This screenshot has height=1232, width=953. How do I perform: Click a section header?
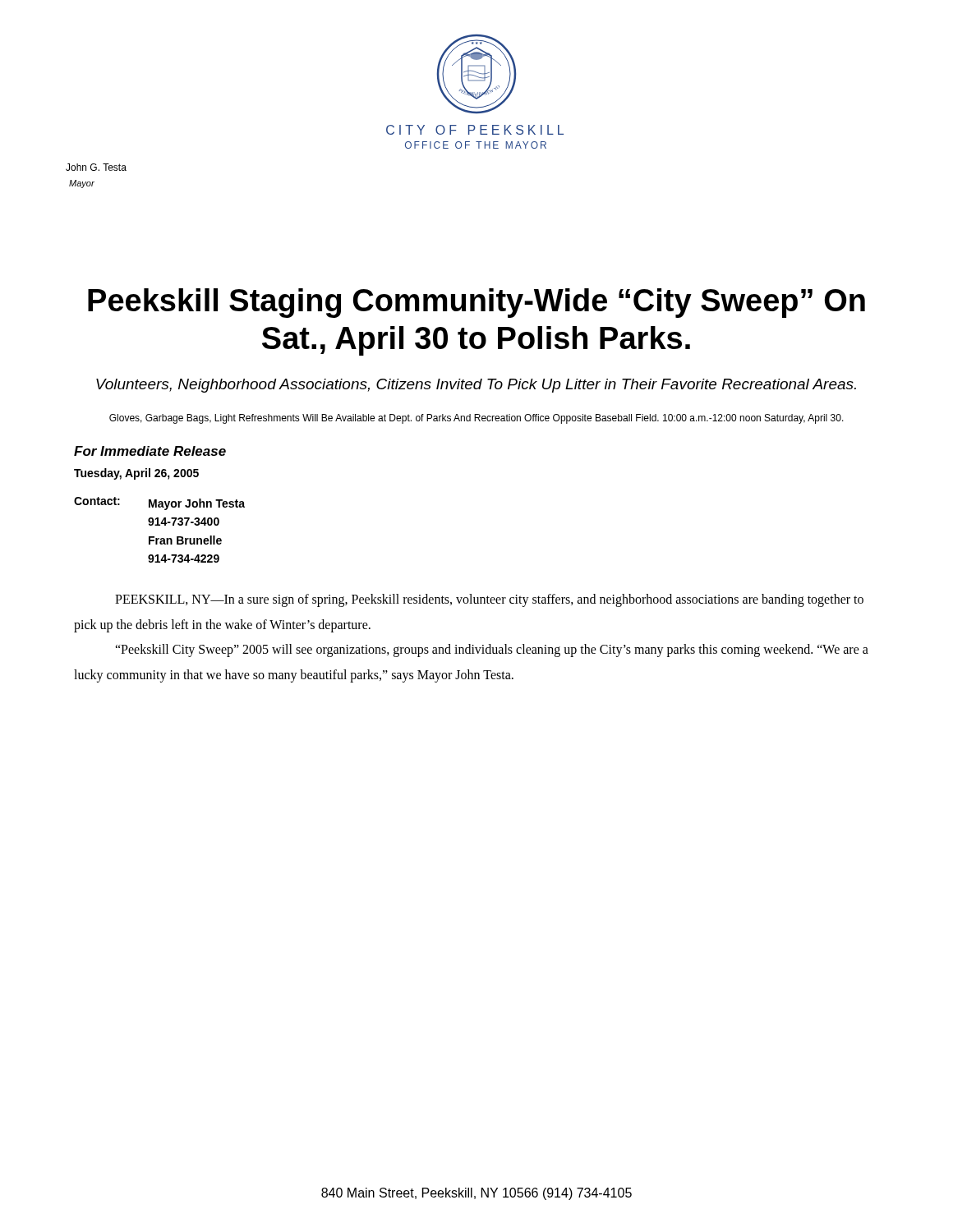[x=476, y=452]
